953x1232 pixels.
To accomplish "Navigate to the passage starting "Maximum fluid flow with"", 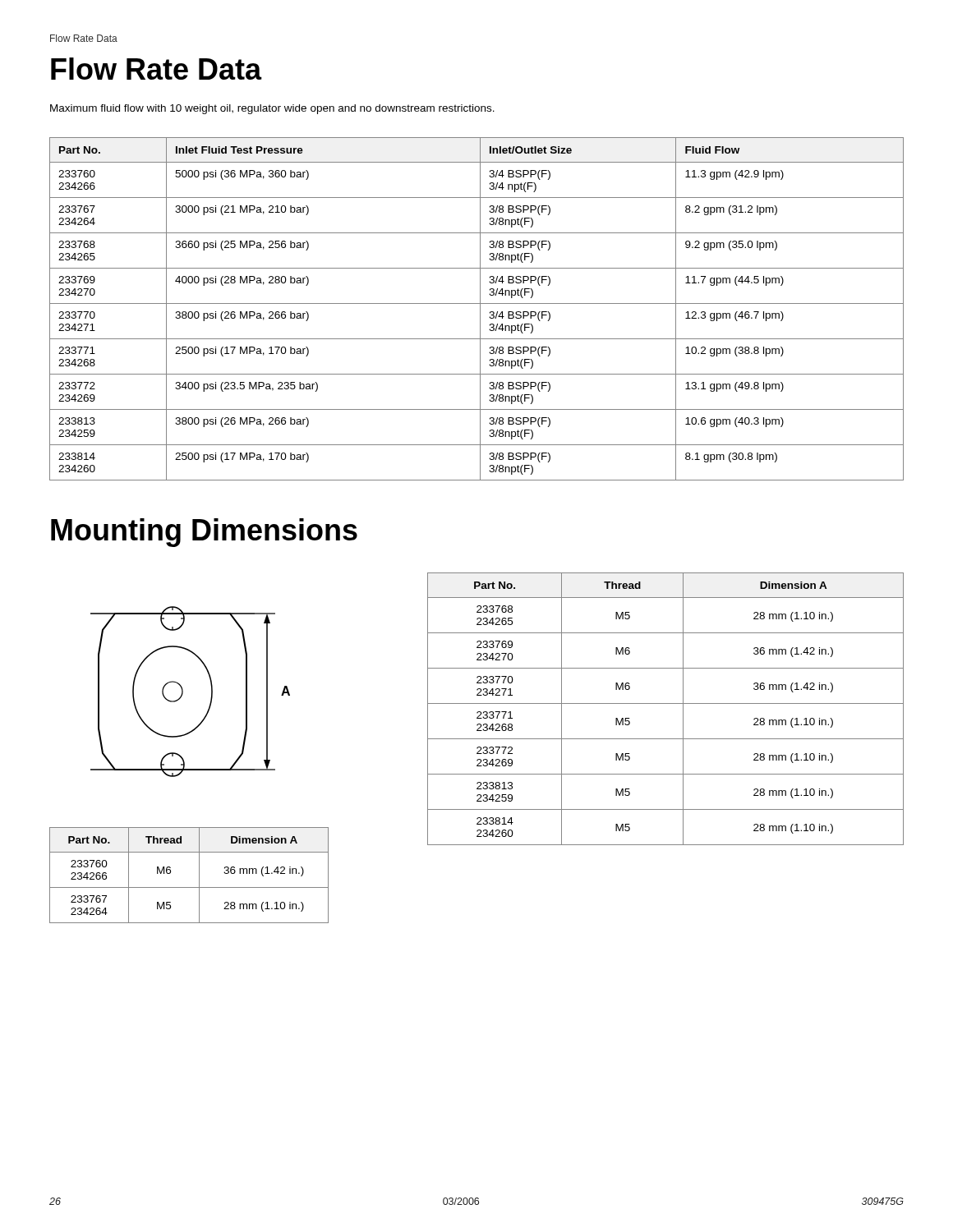I will click(272, 108).
